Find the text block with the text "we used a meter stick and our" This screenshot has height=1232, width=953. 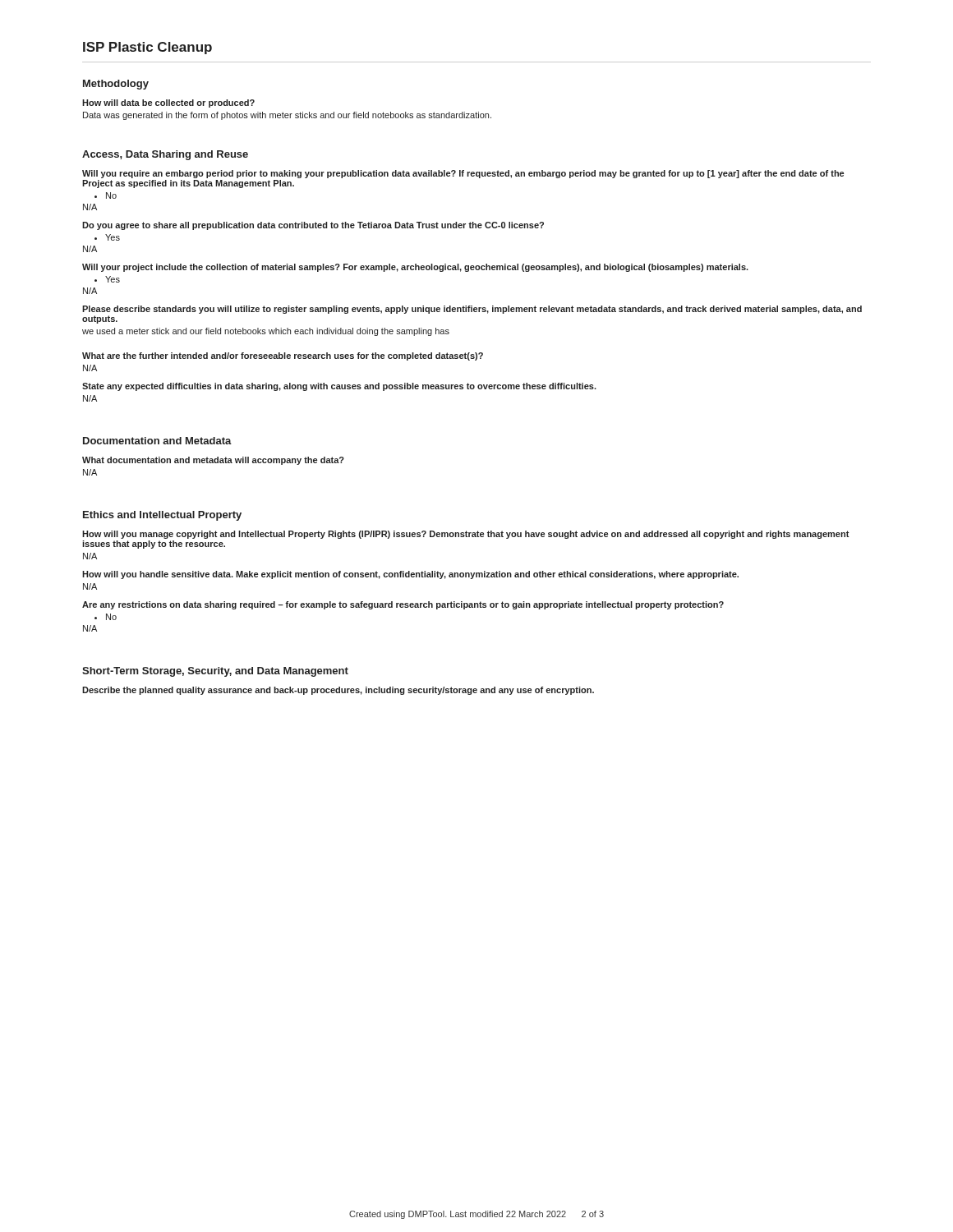[x=266, y=331]
